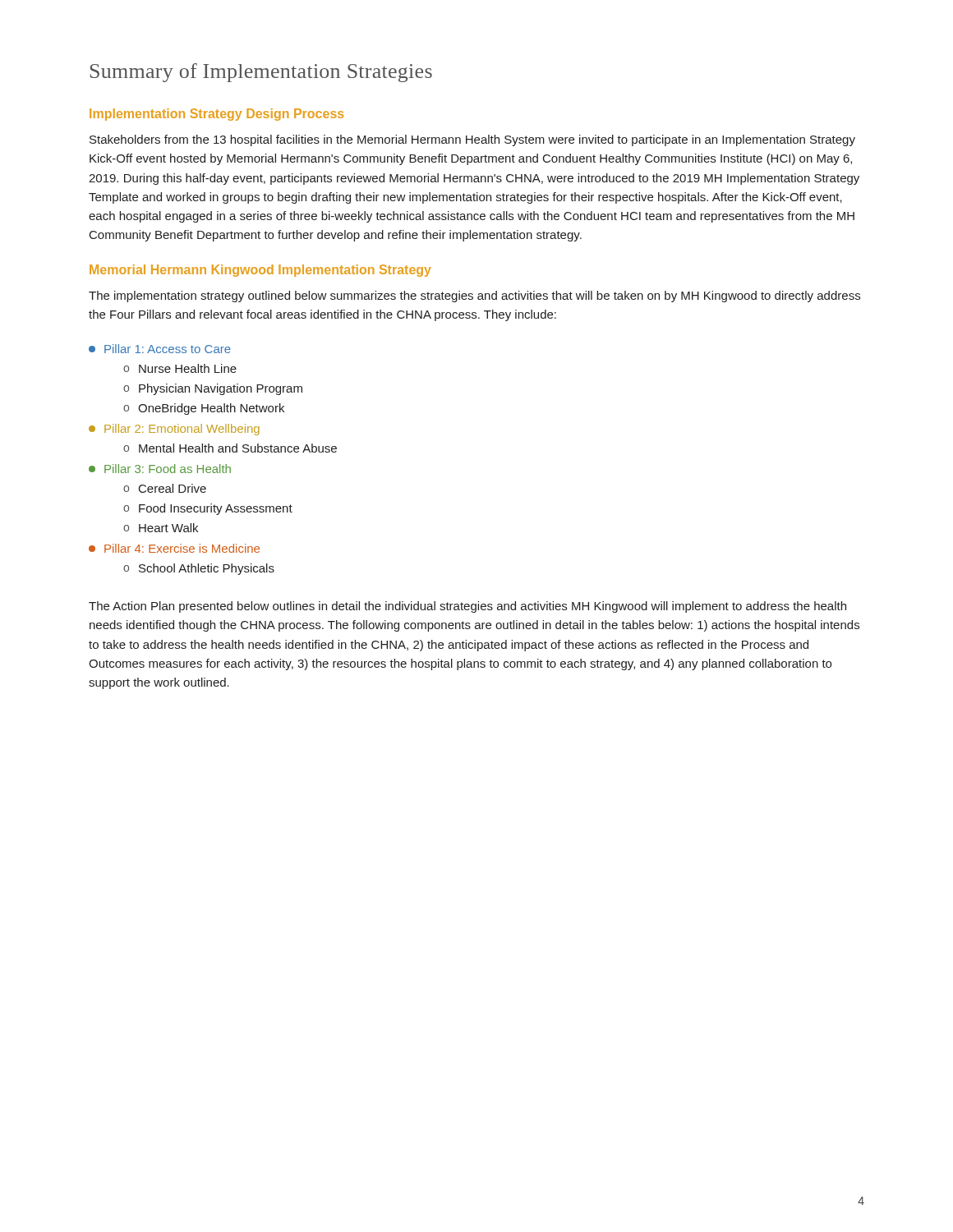This screenshot has height=1232, width=953.
Task: Click on the region starting "Memorial Hermann Kingwood Implementation"
Action: tap(260, 271)
